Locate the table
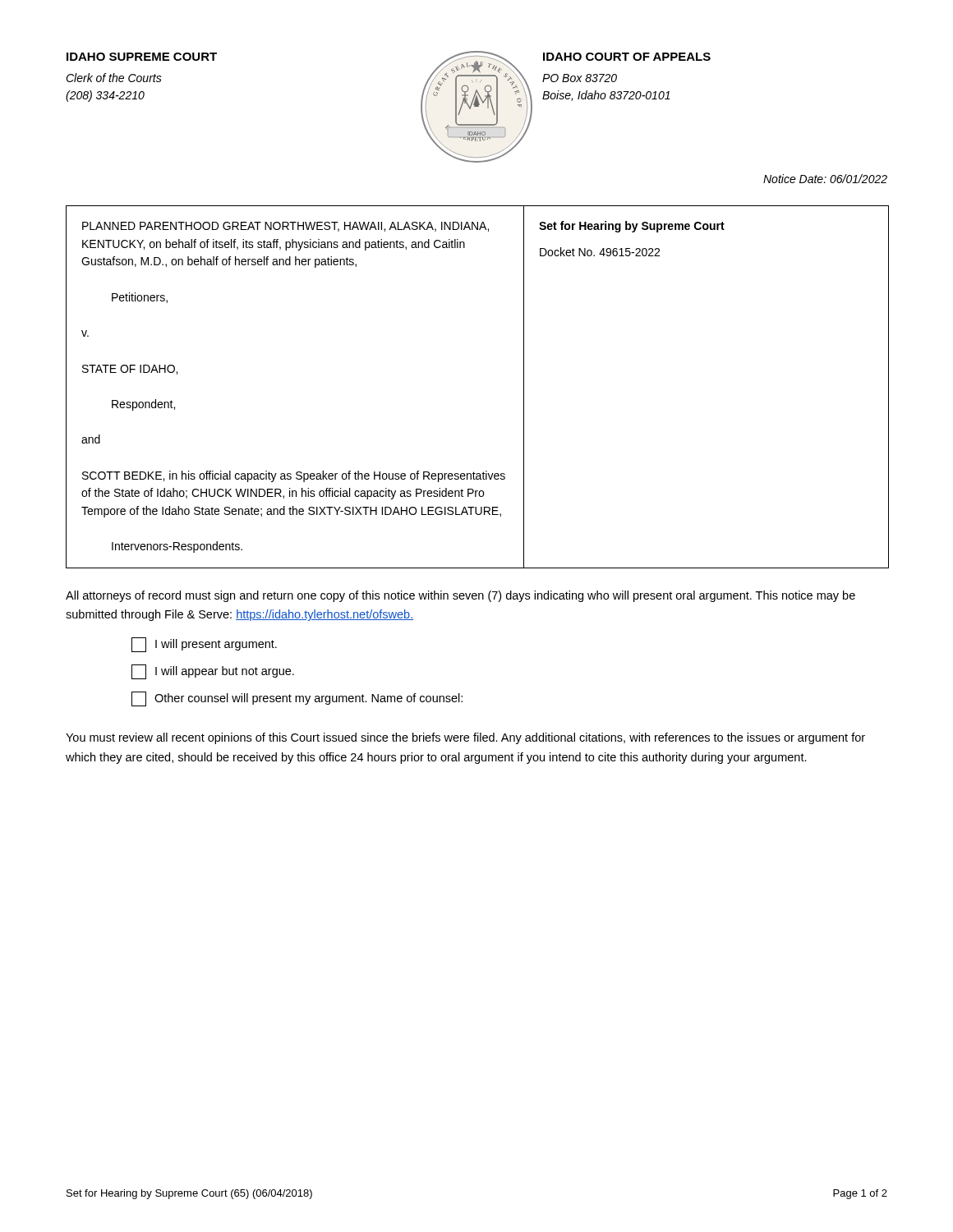This screenshot has width=953, height=1232. click(x=477, y=387)
